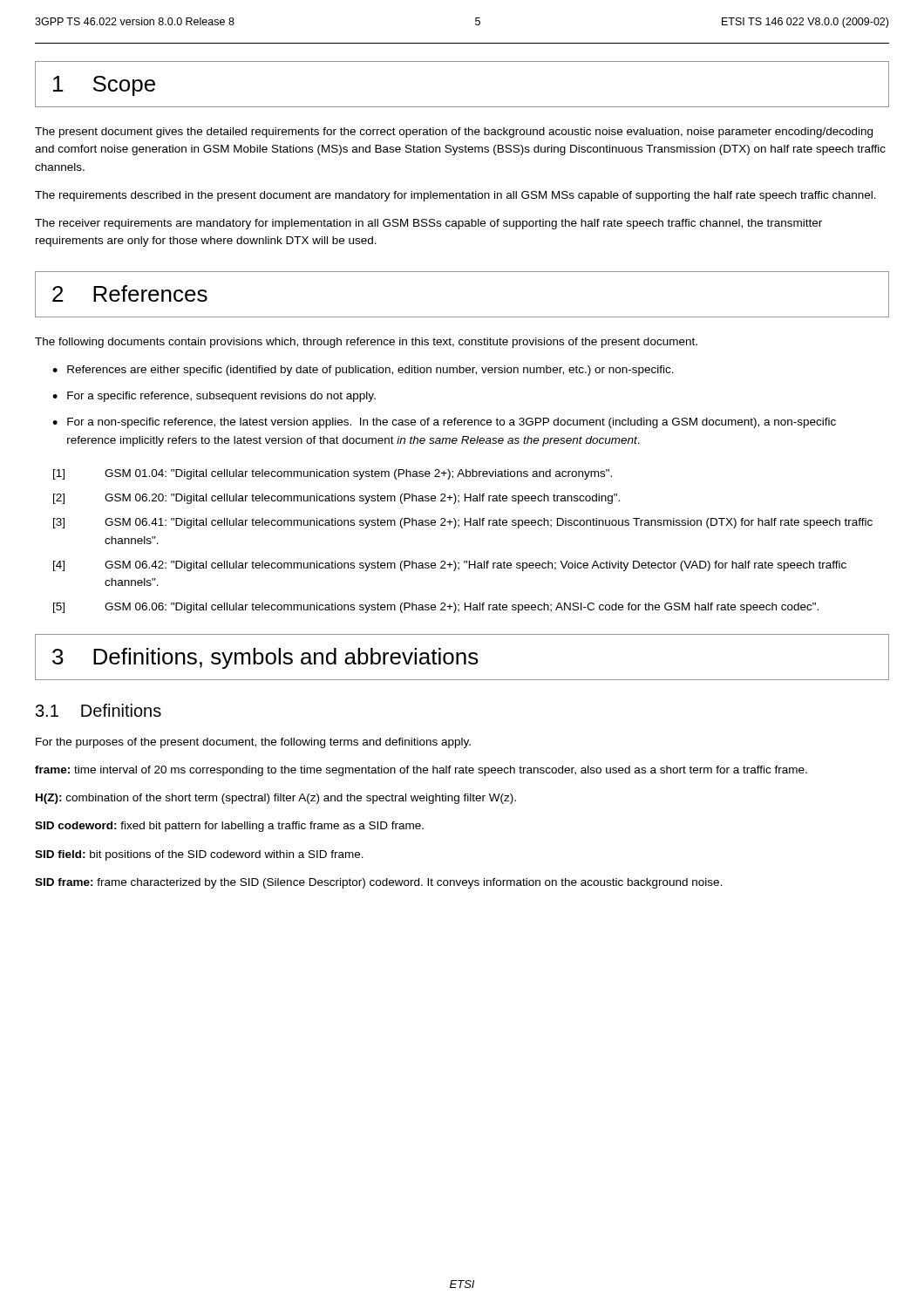
Task: Click the section header that begins "3 Definitions, symbols and"
Action: click(462, 657)
